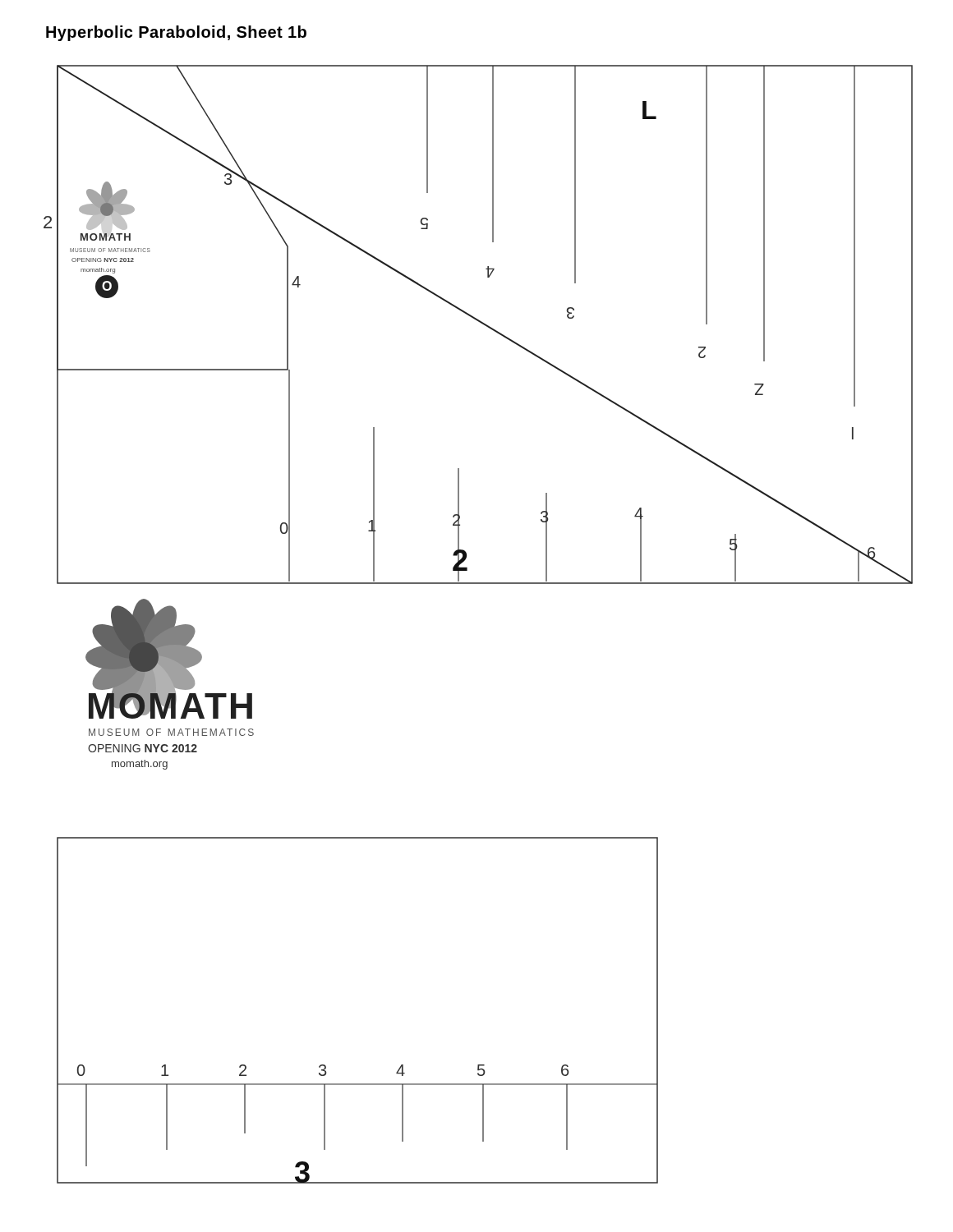This screenshot has height=1232, width=953.
Task: Click on the title with the text "Hyperbolic Paraboloid, Sheet"
Action: (176, 32)
